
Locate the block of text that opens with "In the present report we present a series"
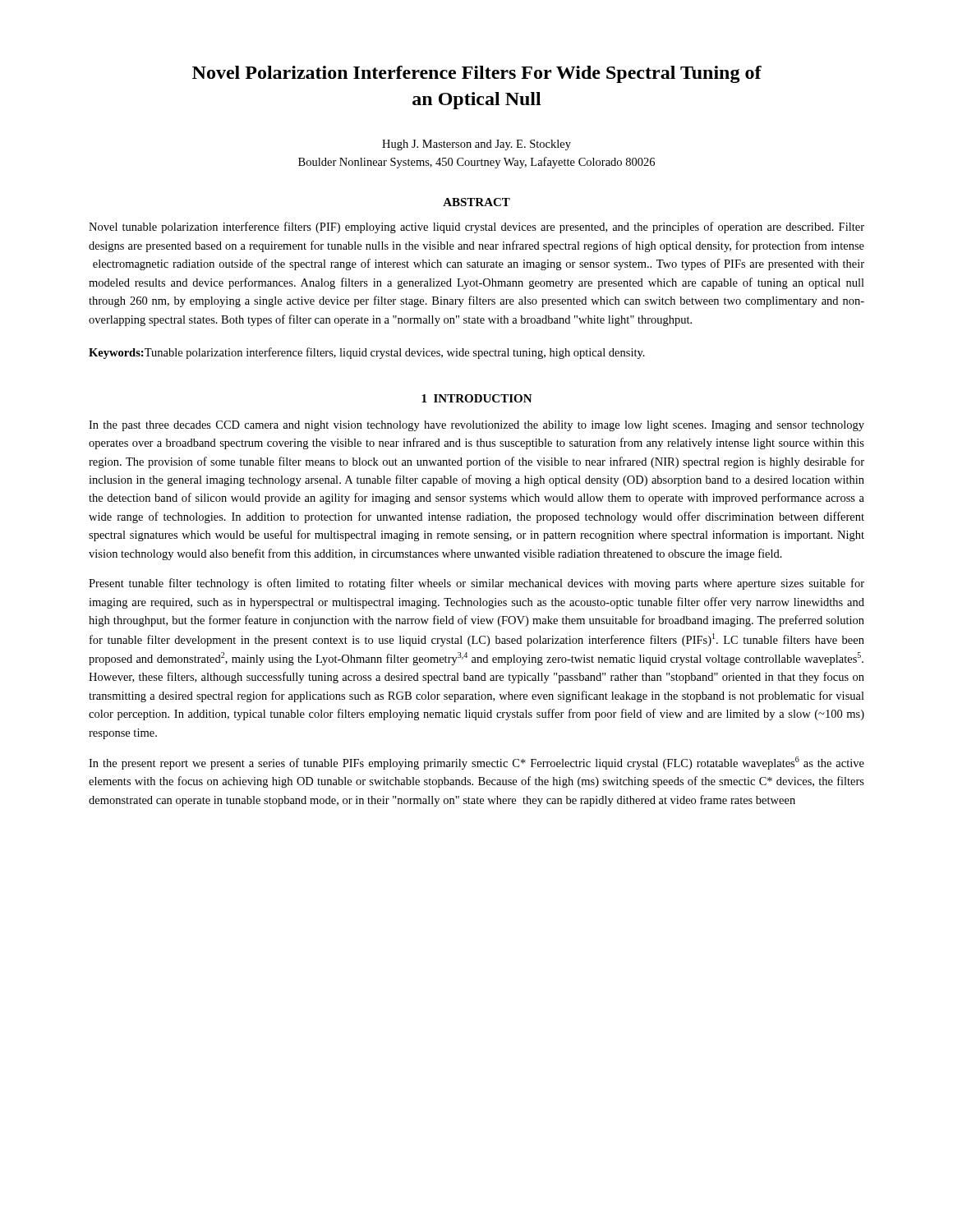click(x=476, y=781)
